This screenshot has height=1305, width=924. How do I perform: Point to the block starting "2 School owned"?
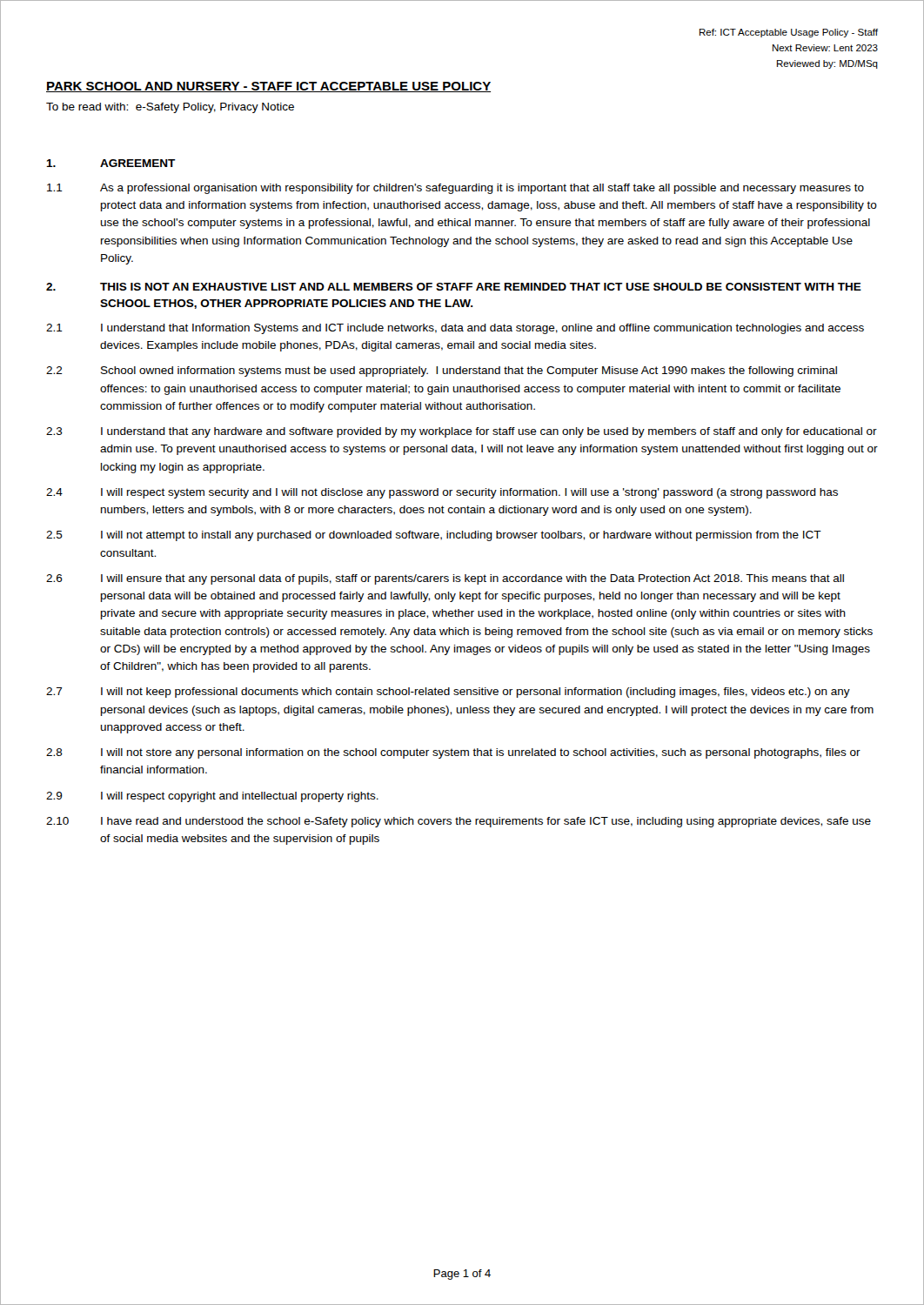(462, 389)
